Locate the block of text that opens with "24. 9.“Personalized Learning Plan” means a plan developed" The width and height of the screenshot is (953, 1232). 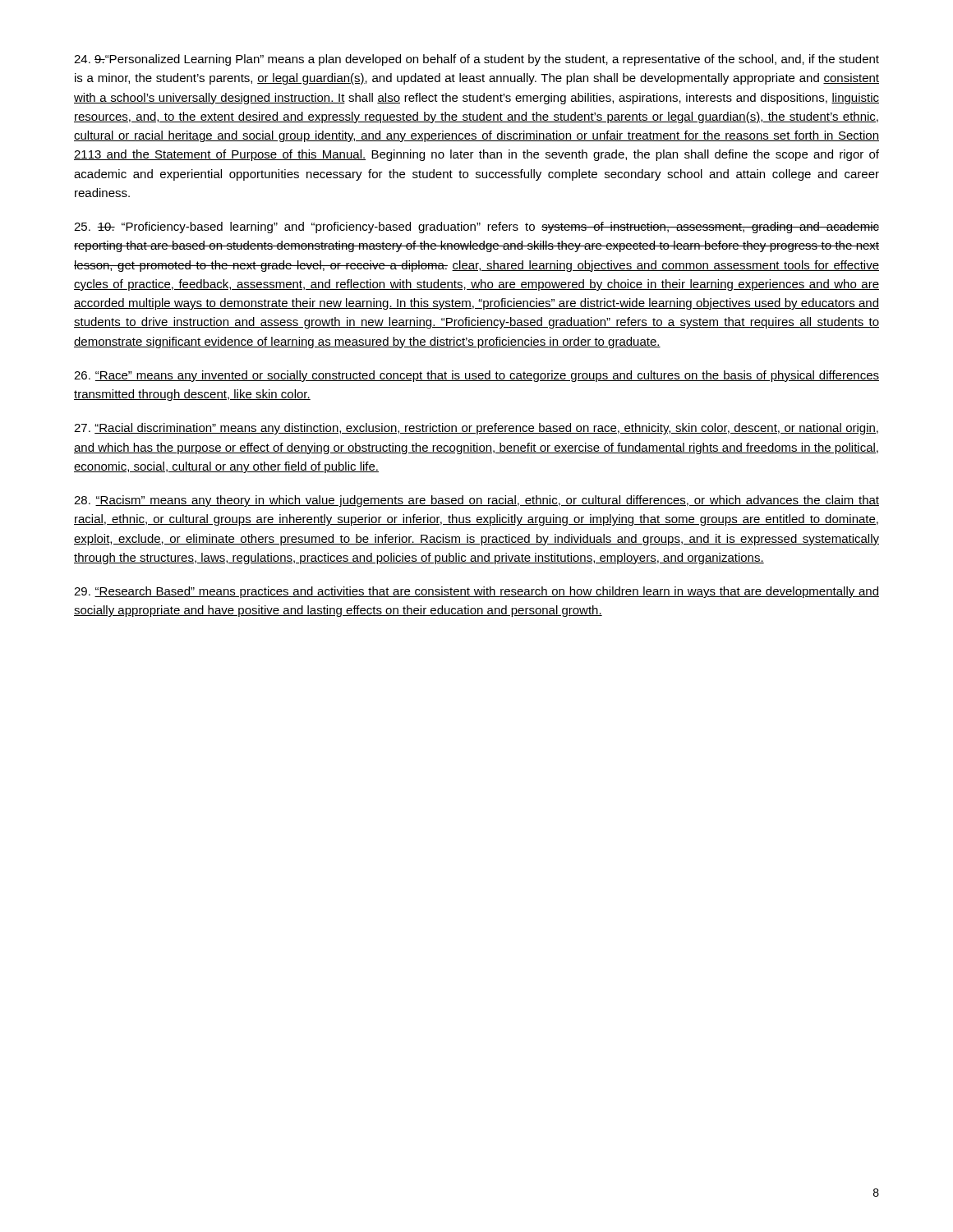(x=476, y=126)
